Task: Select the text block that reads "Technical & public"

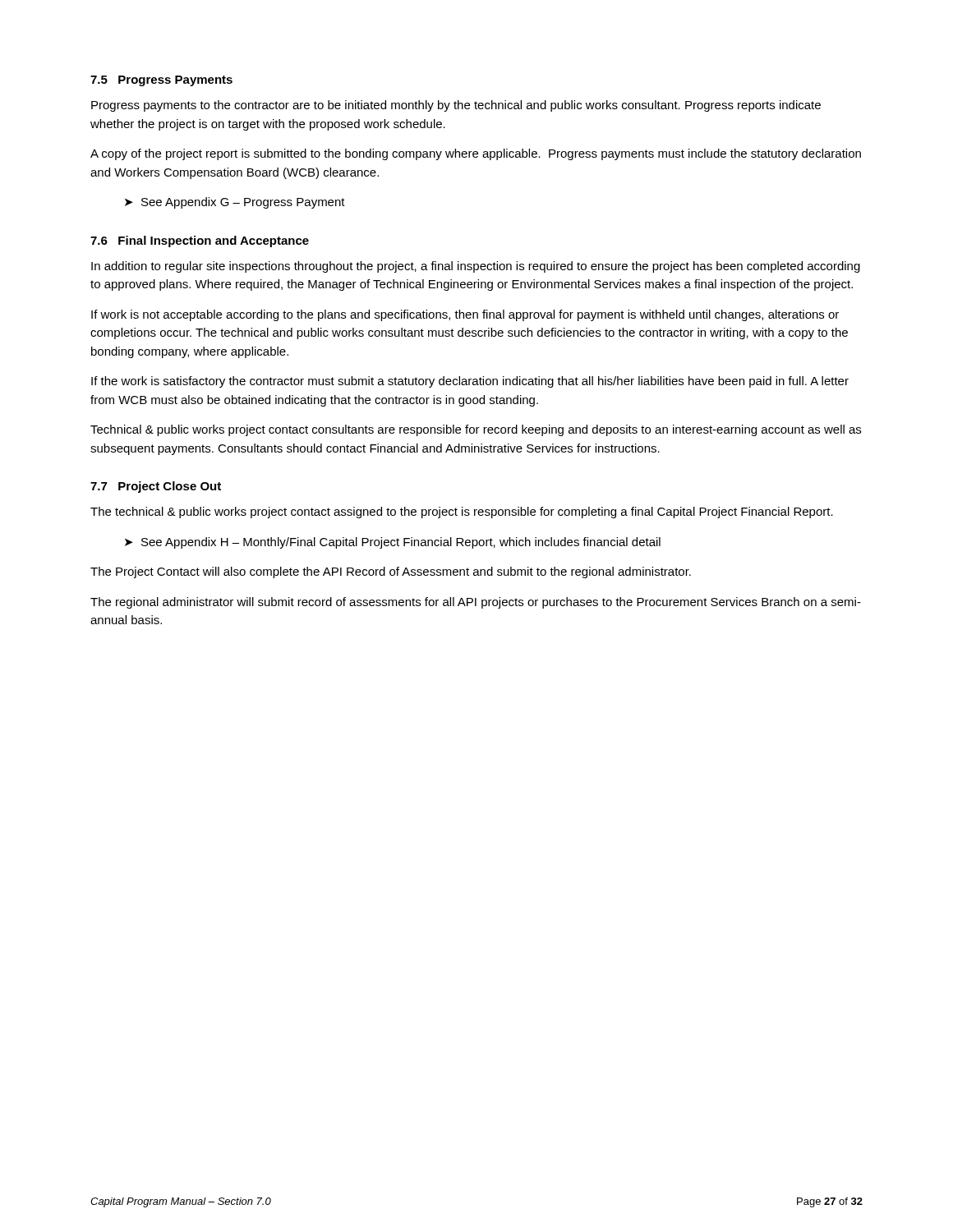Action: pyautogui.click(x=476, y=438)
